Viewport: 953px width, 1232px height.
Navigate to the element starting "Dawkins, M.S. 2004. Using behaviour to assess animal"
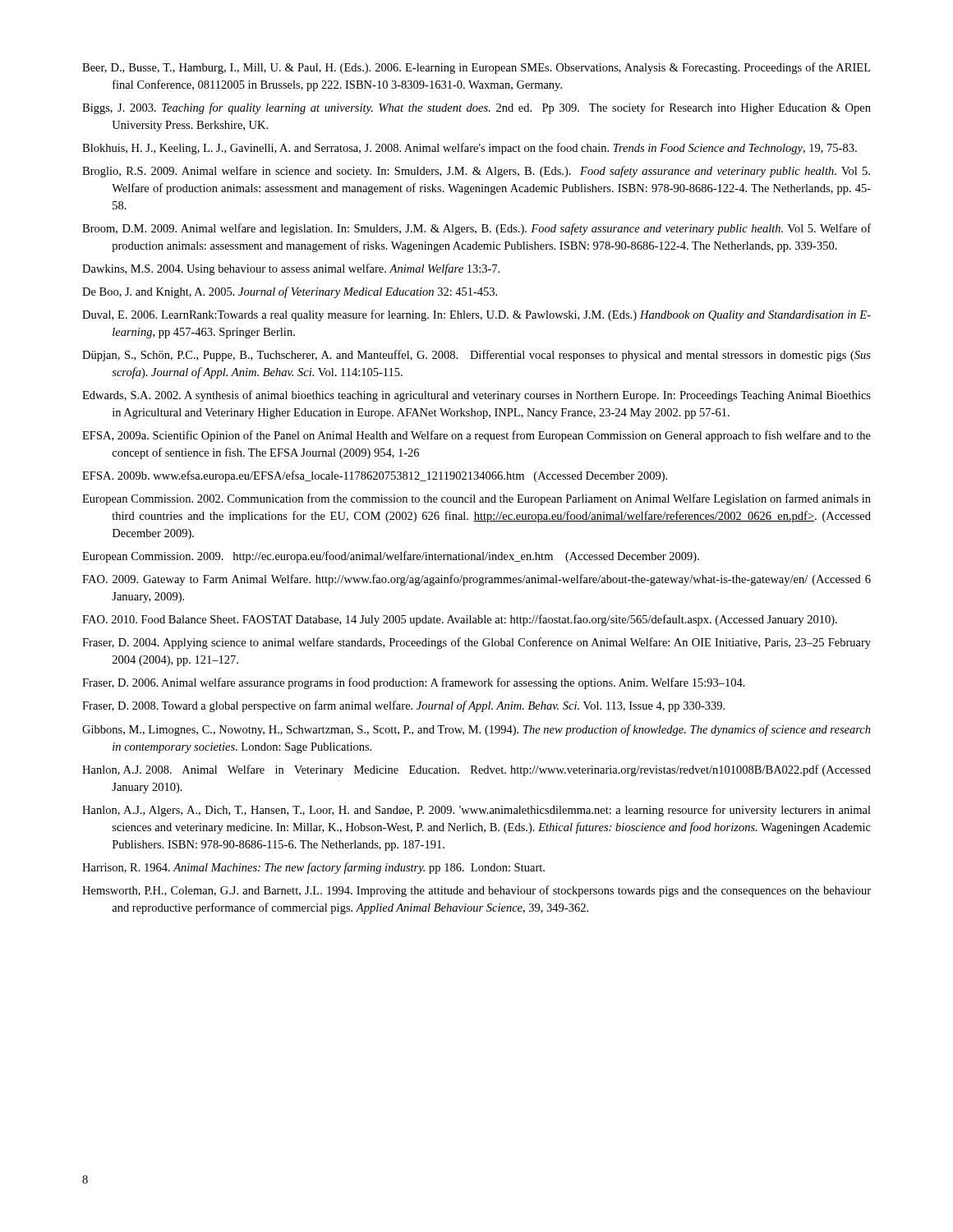pyautogui.click(x=291, y=269)
